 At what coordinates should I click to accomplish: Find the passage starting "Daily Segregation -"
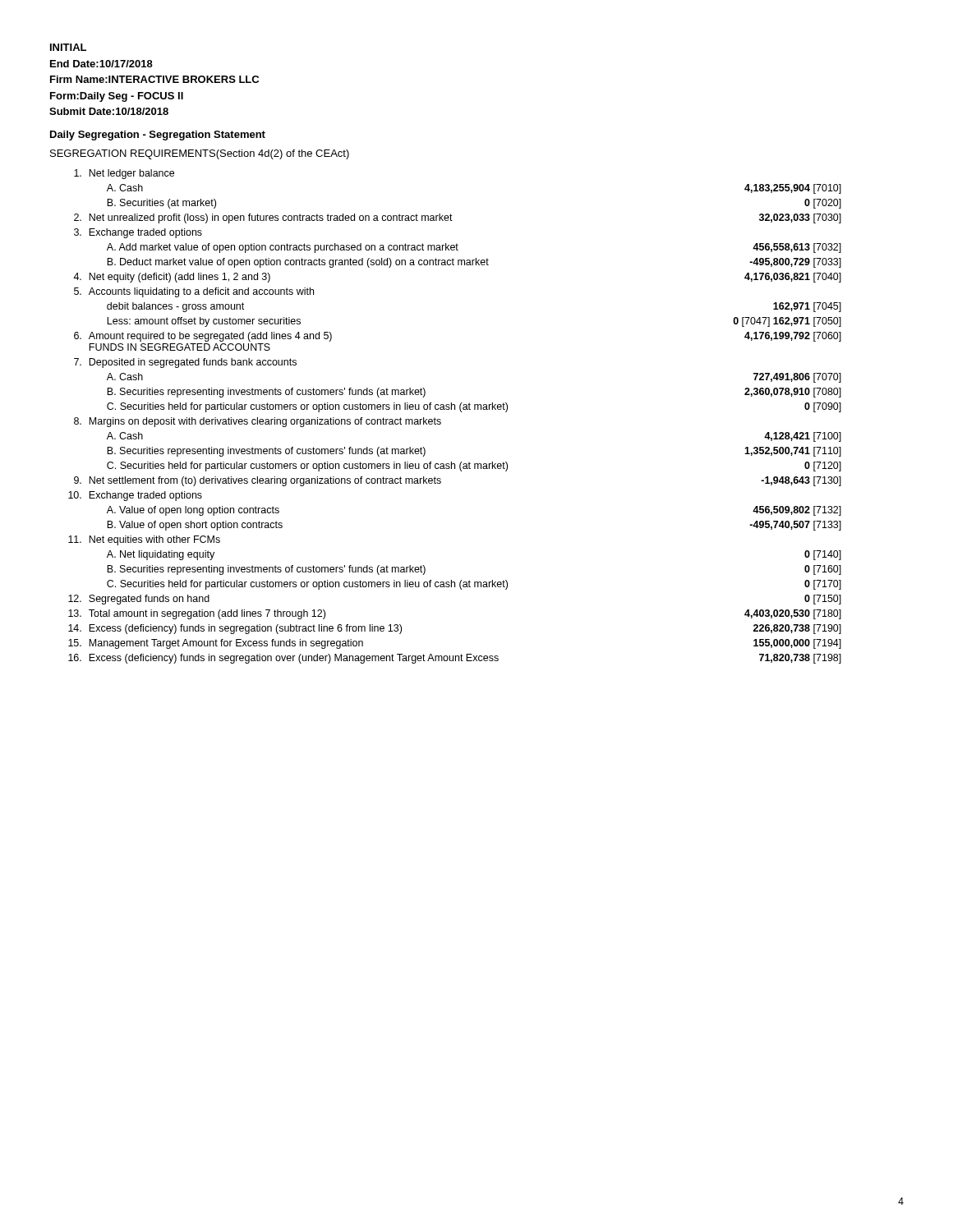[157, 134]
